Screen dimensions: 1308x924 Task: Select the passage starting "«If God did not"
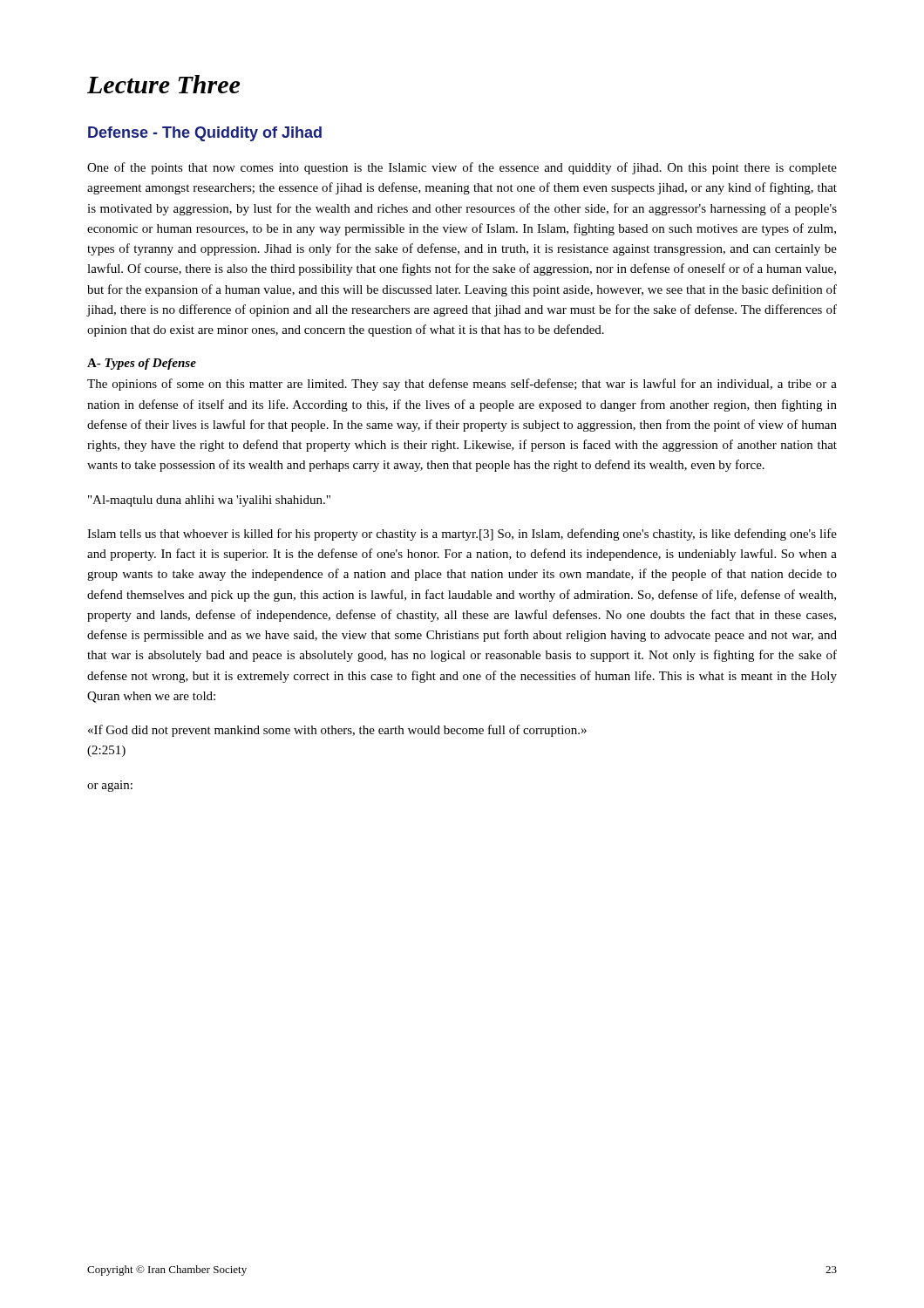point(337,740)
